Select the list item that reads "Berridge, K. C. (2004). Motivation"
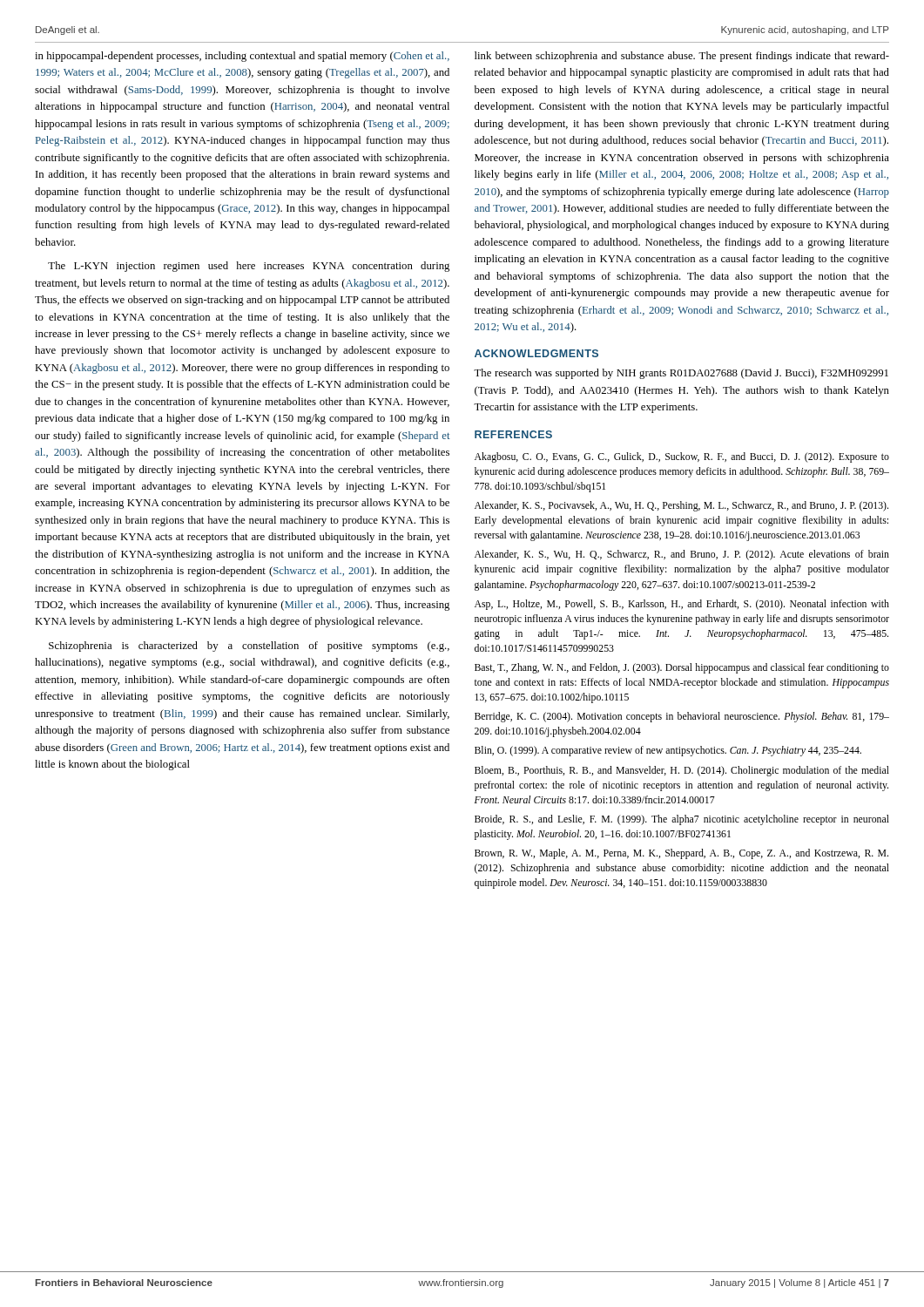The width and height of the screenshot is (924, 1307). tap(682, 724)
